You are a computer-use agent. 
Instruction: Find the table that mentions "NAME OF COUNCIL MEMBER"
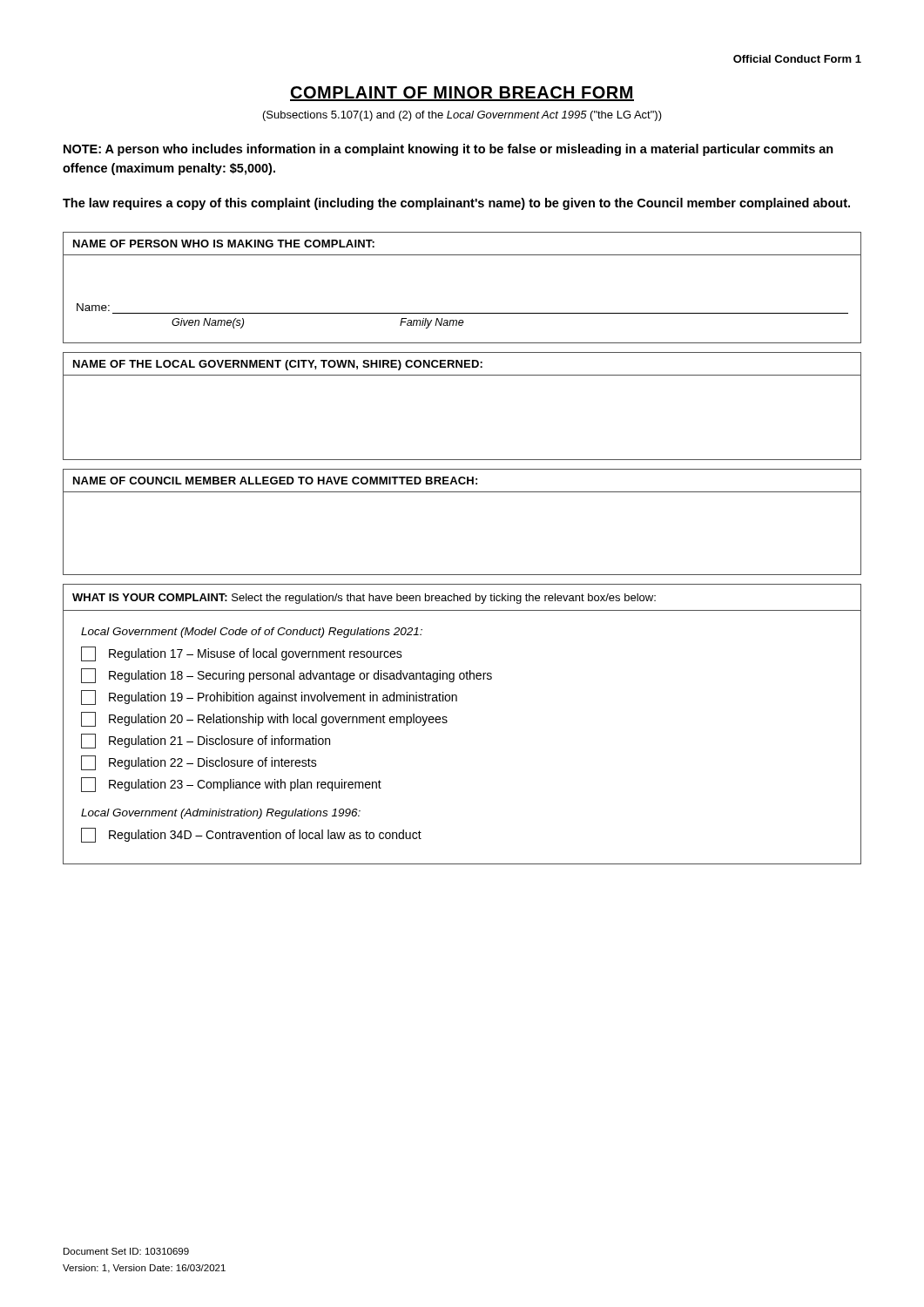462,522
